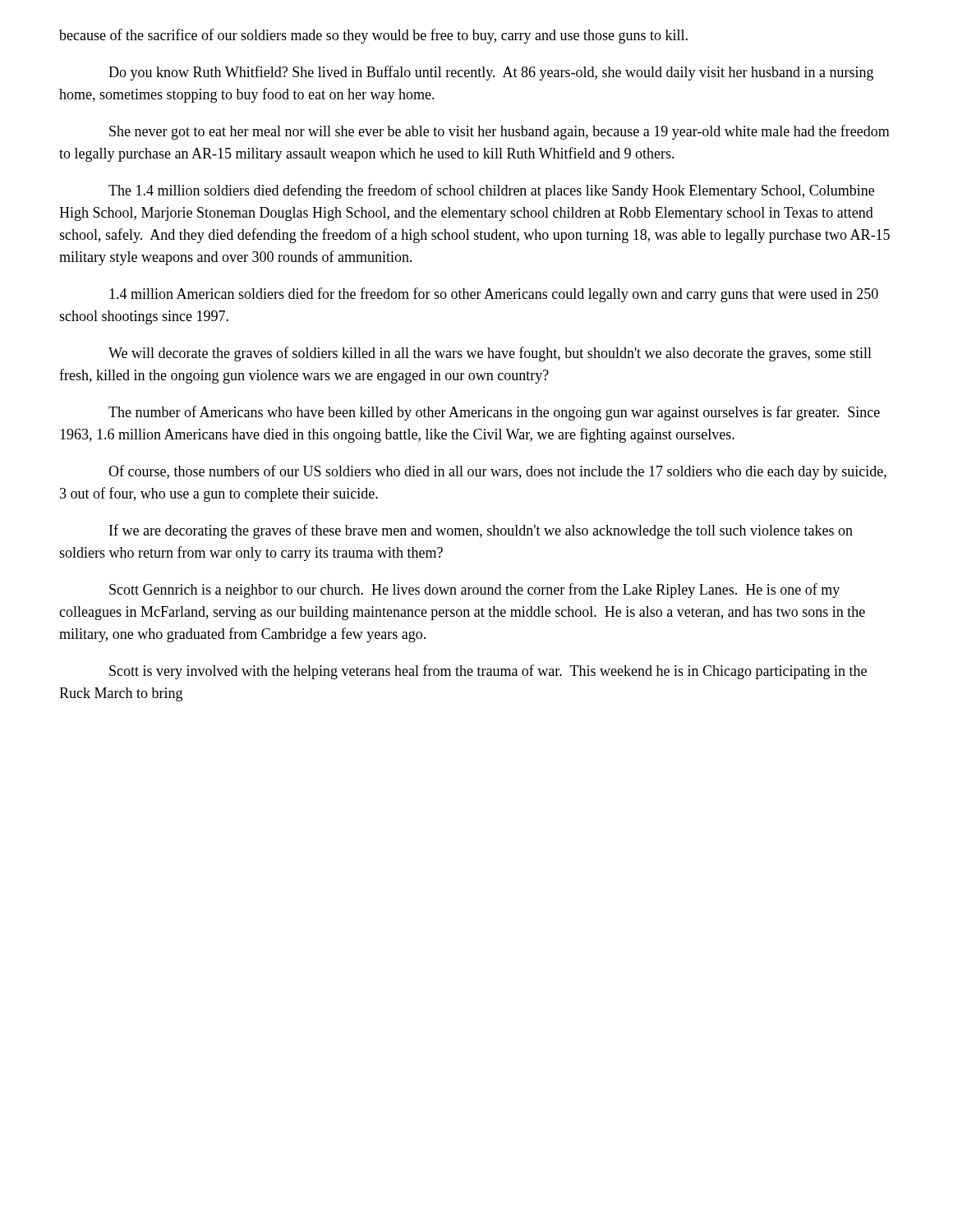Locate the block of text that opens with "We will decorate the graves of soldiers killed"
This screenshot has height=1232, width=953.
point(476,365)
